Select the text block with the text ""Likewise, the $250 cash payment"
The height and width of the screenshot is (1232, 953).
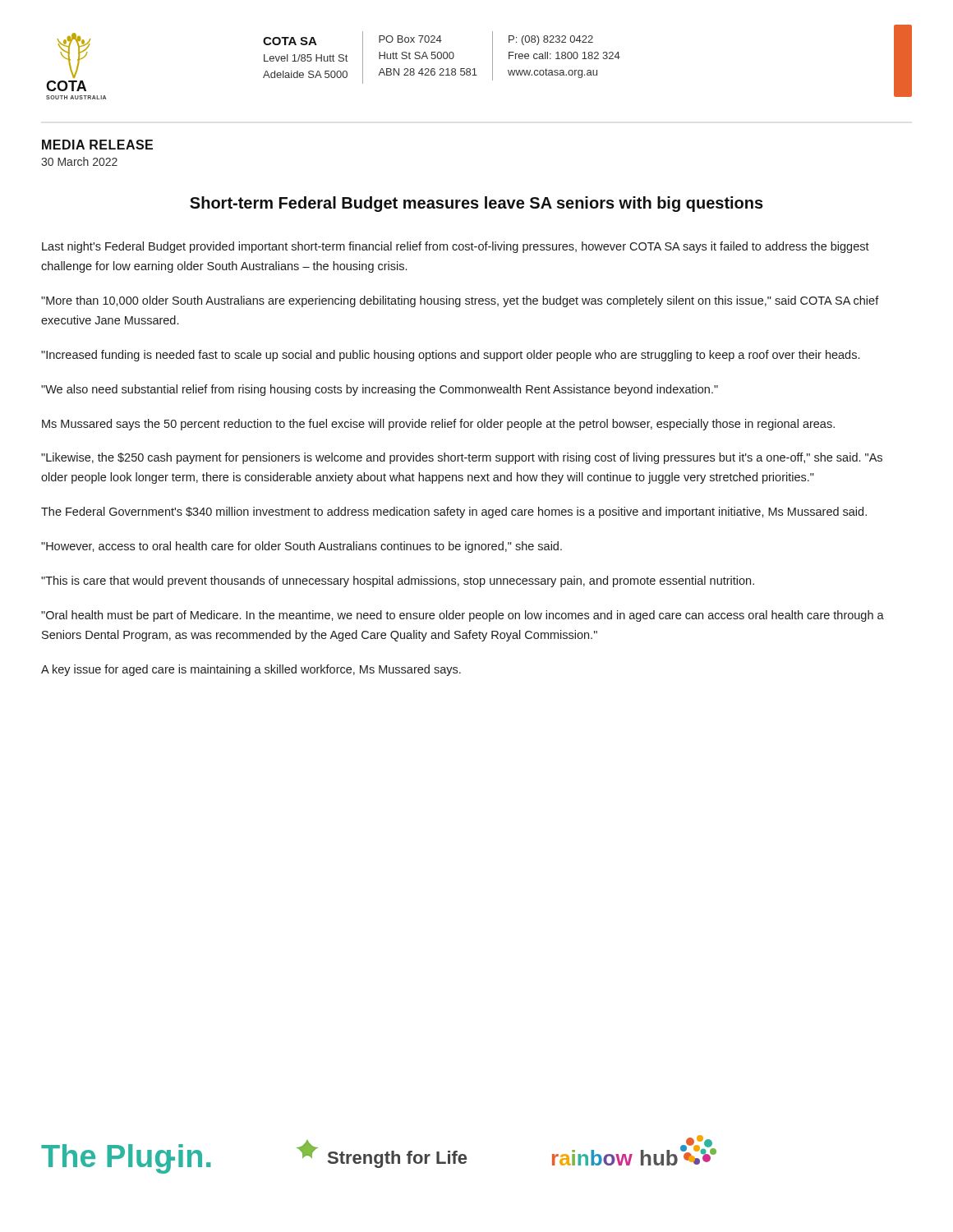[x=476, y=468]
